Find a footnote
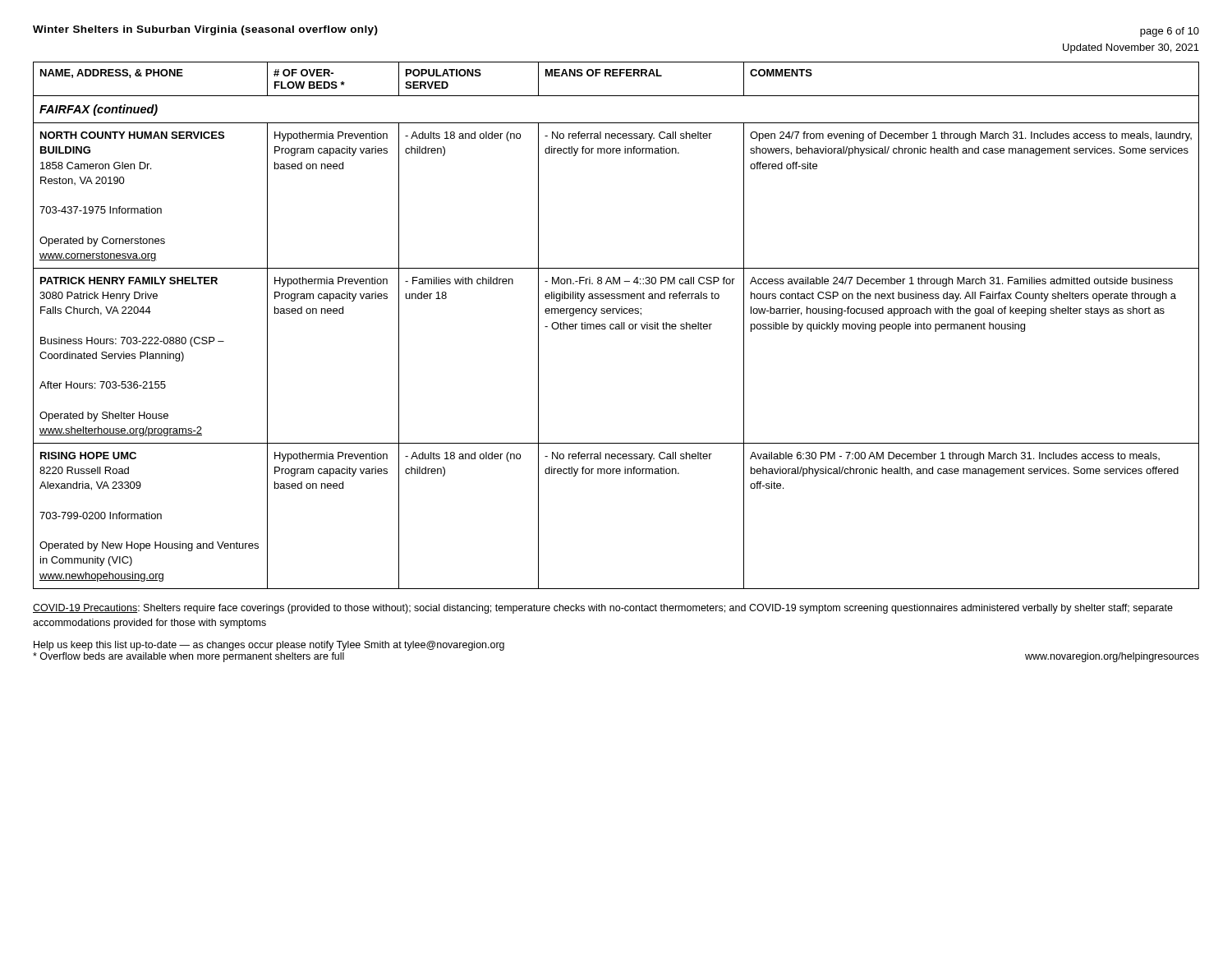This screenshot has height=953, width=1232. pos(603,615)
